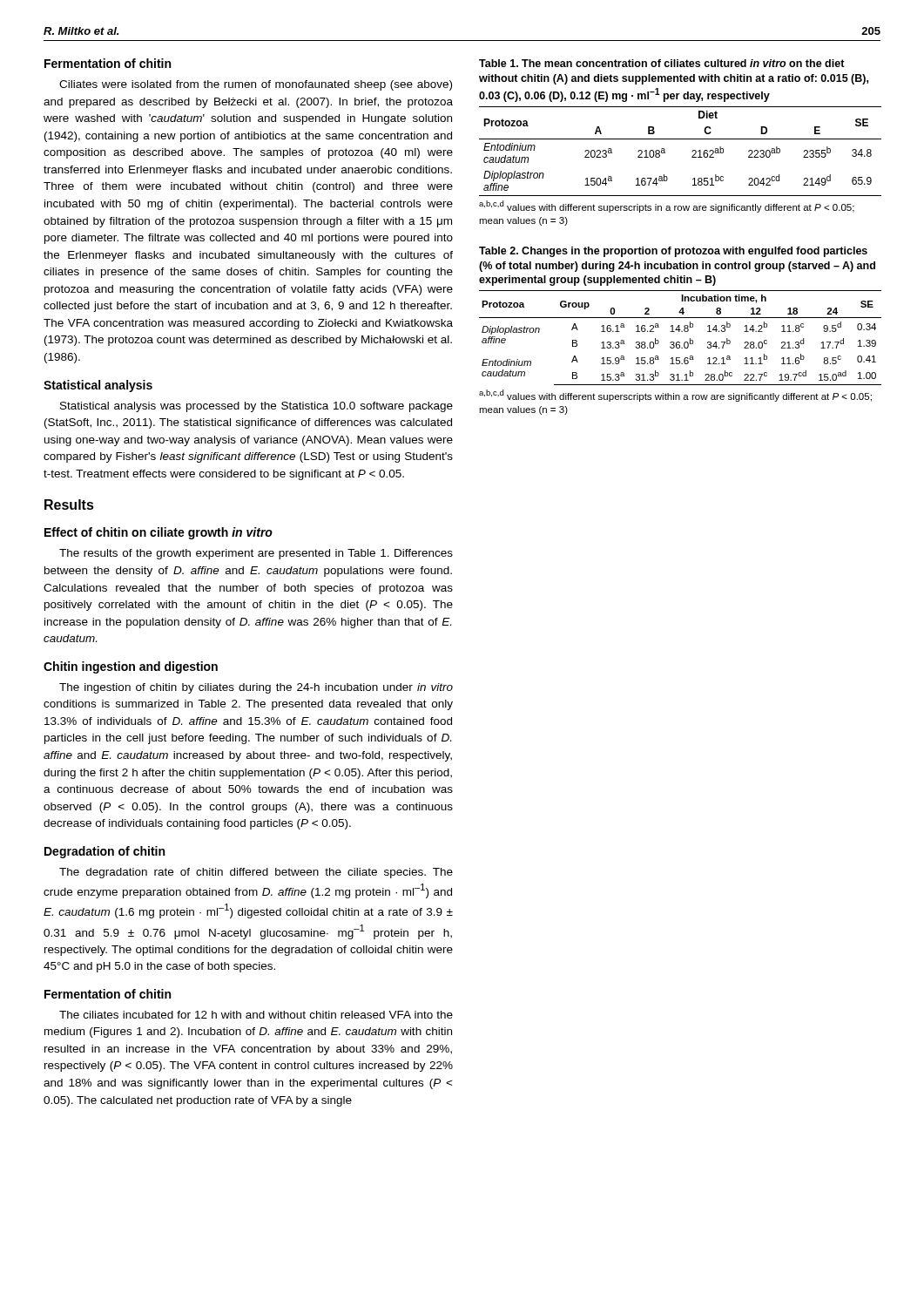Click on the footnote that says "a,b,c,d values with different superscripts in a row"
The height and width of the screenshot is (1307, 924).
(x=667, y=212)
